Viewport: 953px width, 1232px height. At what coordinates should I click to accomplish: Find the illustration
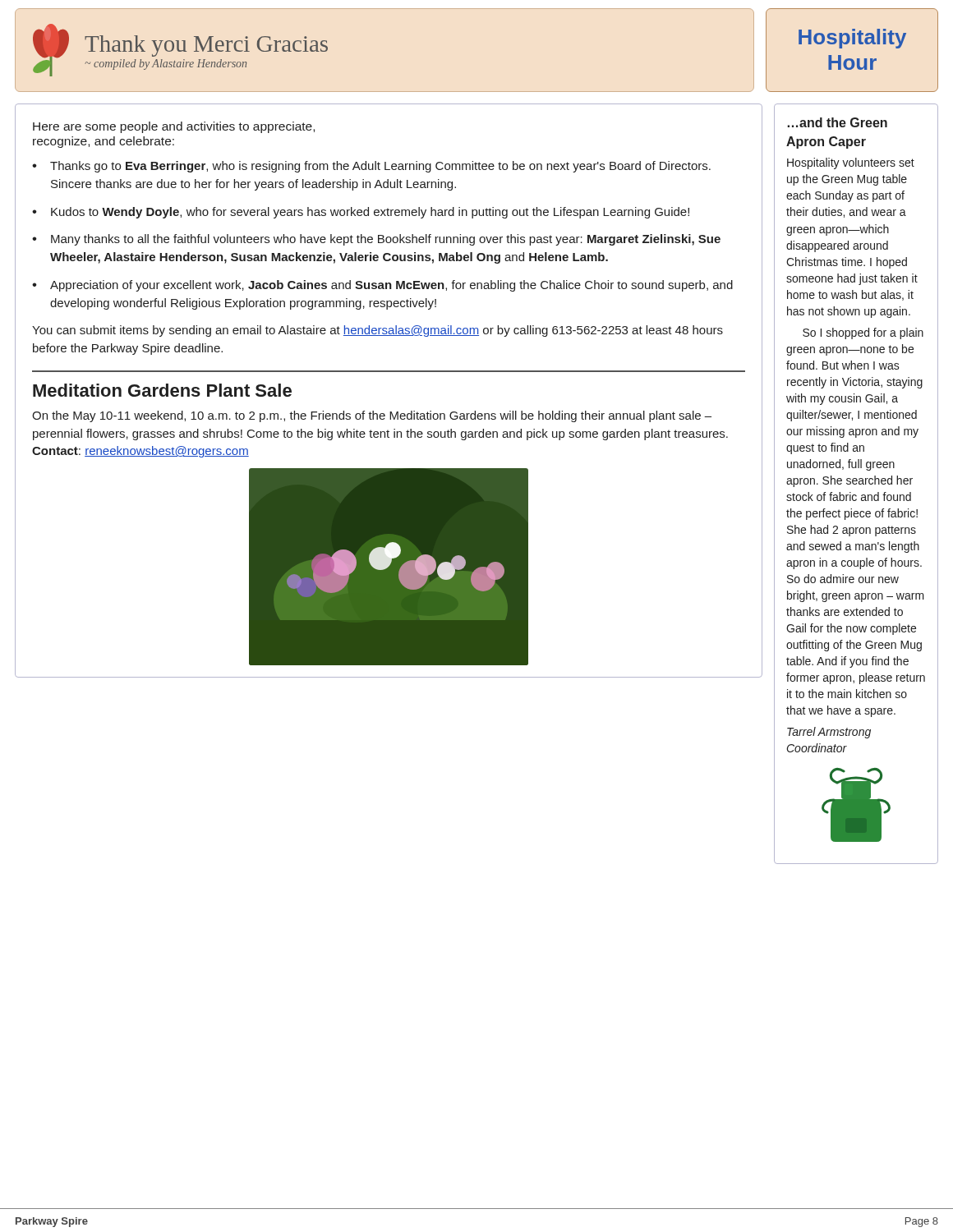856,808
